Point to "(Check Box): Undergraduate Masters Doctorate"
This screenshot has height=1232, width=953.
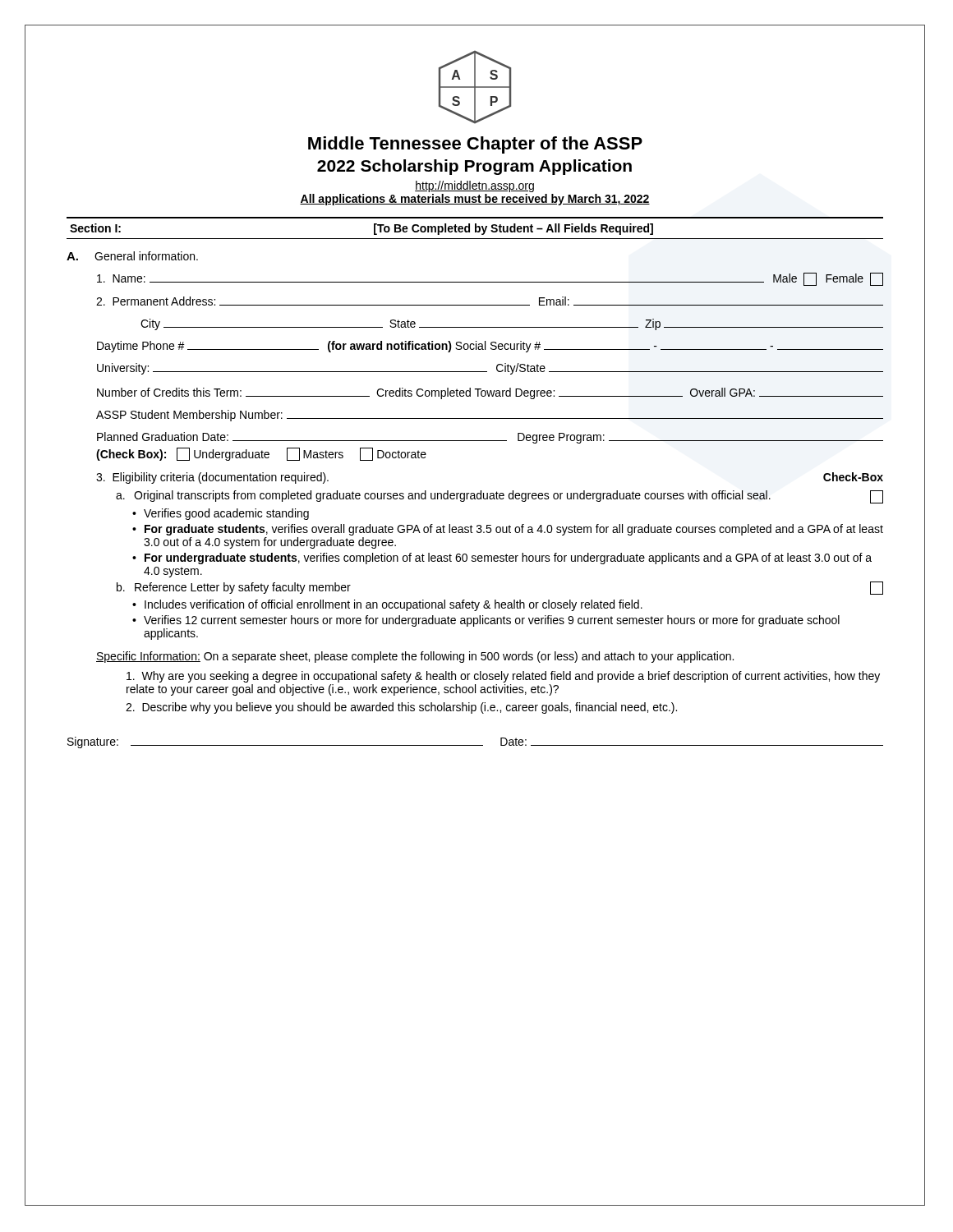[261, 454]
